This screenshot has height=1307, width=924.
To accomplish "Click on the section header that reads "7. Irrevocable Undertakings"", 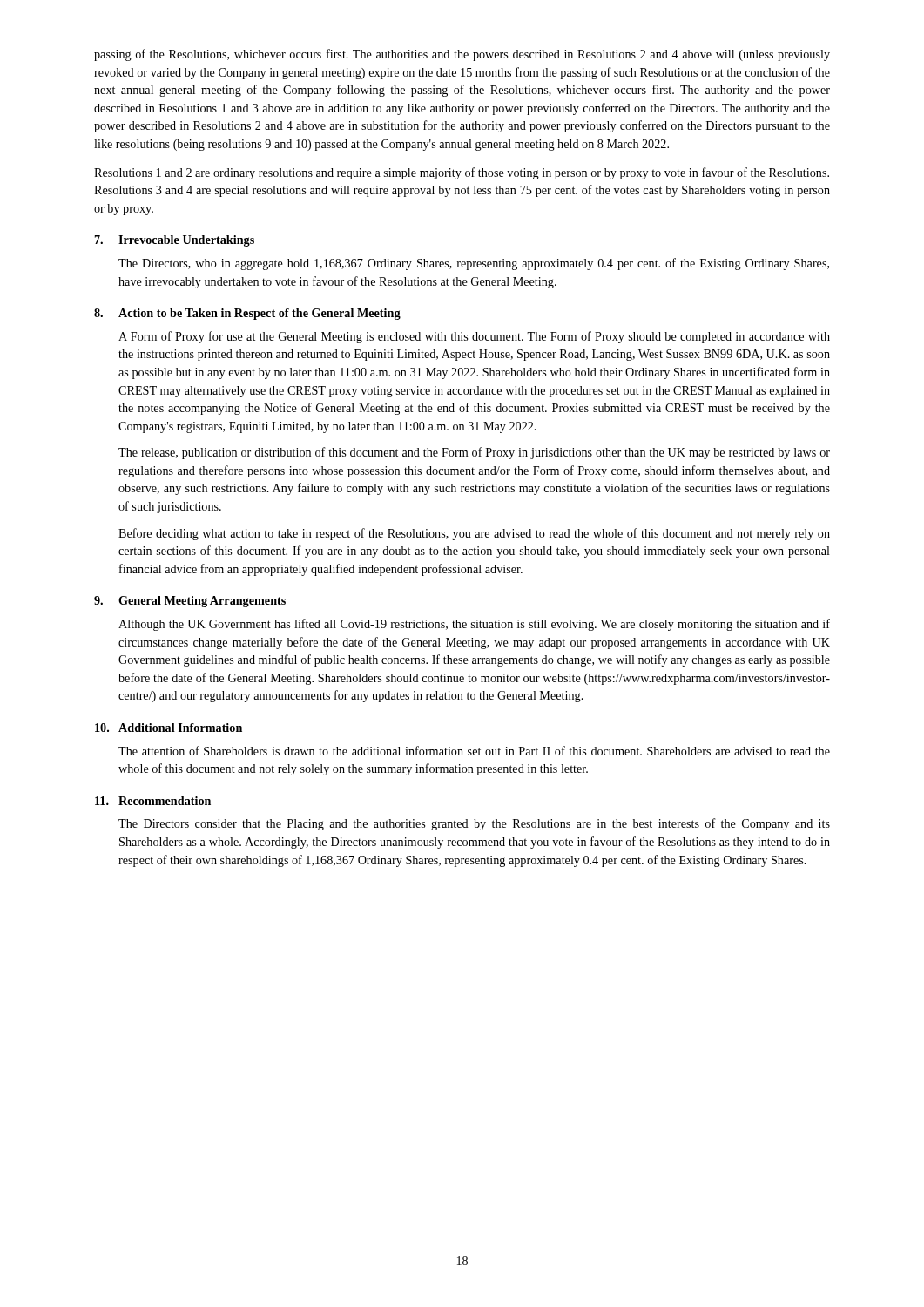I will pyautogui.click(x=174, y=240).
